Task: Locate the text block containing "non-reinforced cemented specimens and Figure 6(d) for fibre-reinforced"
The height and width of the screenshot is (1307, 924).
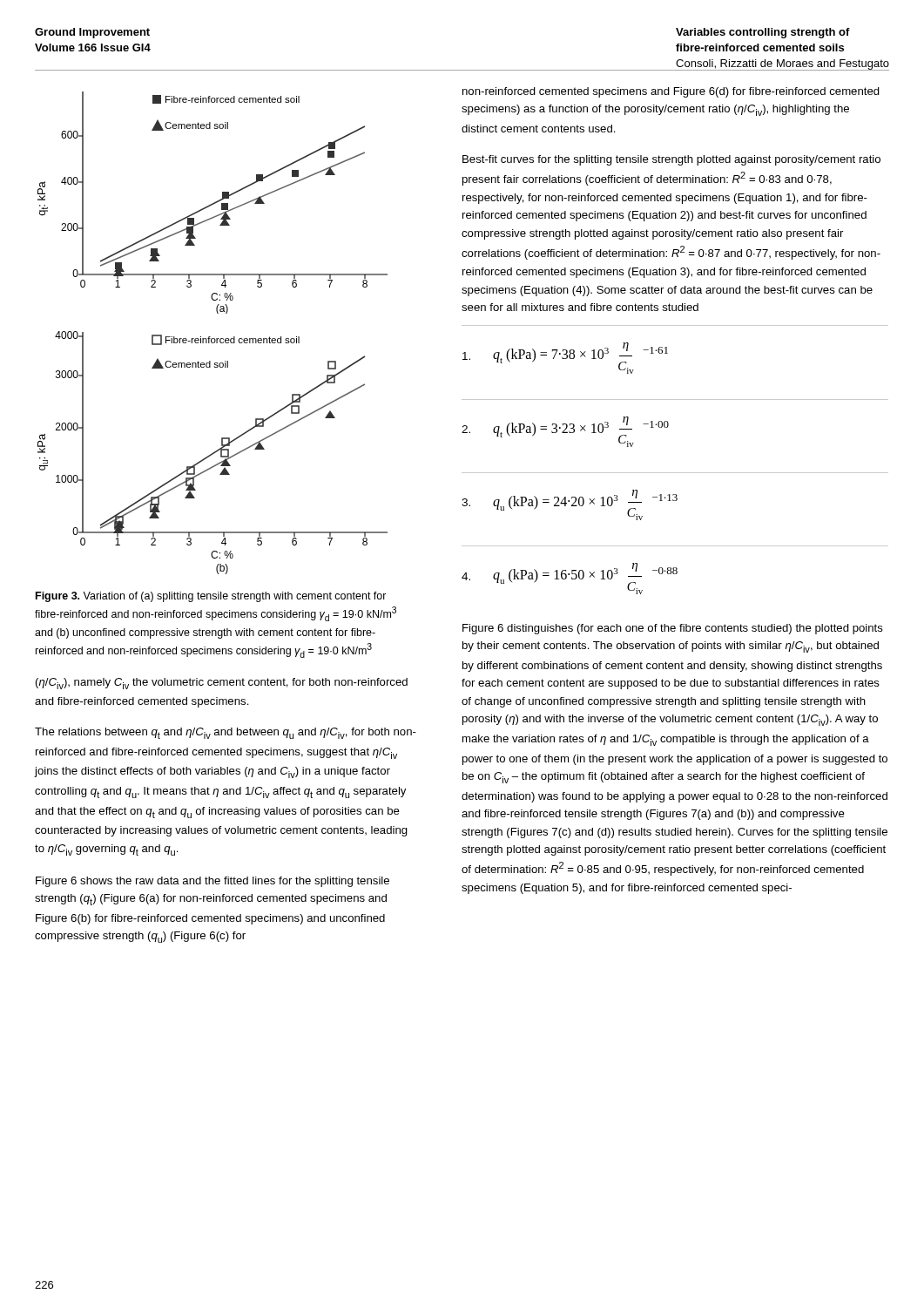Action: coord(671,110)
